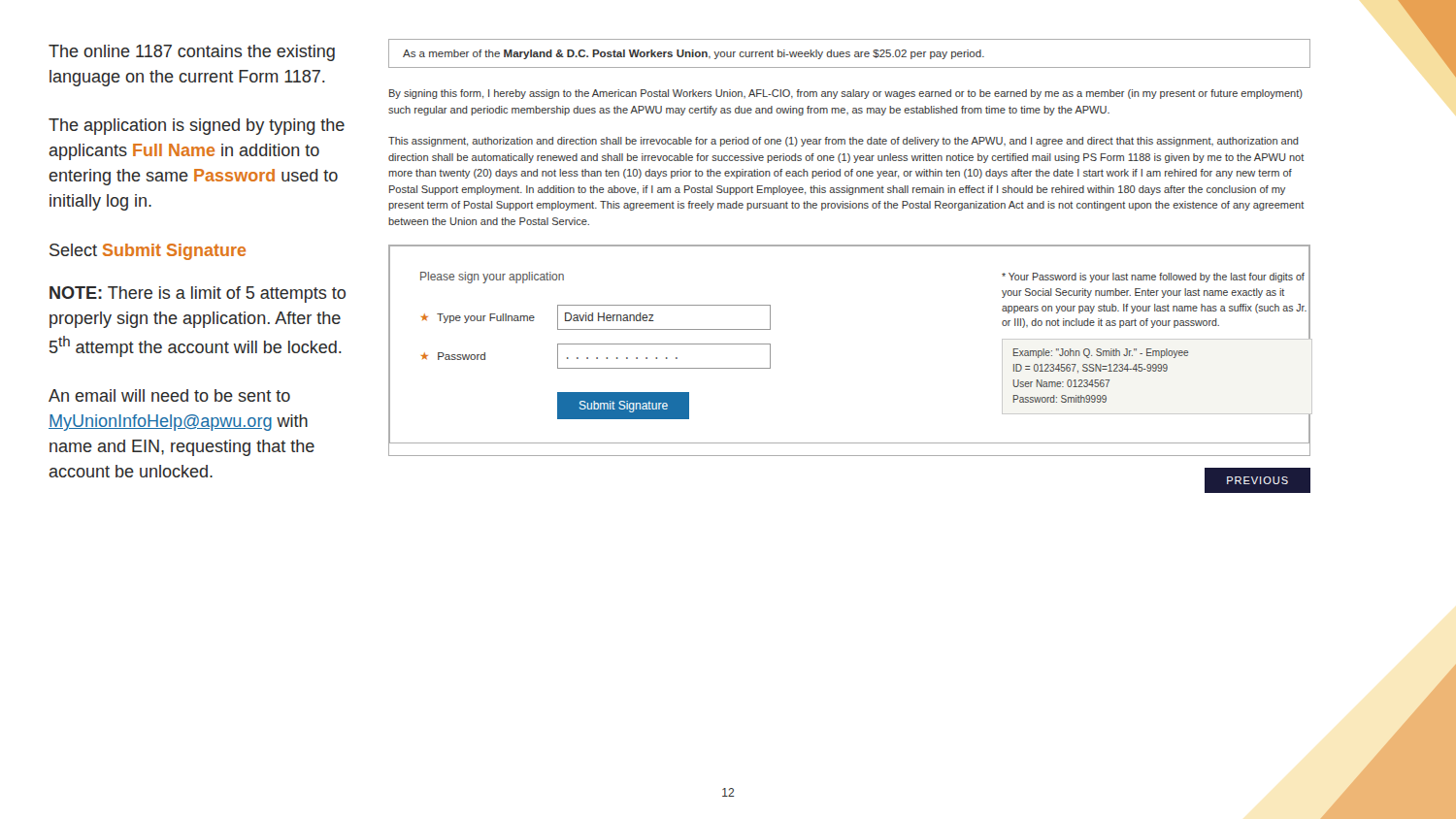Find the passage starting "An email will"
This screenshot has width=1456, height=819.
tap(199, 434)
